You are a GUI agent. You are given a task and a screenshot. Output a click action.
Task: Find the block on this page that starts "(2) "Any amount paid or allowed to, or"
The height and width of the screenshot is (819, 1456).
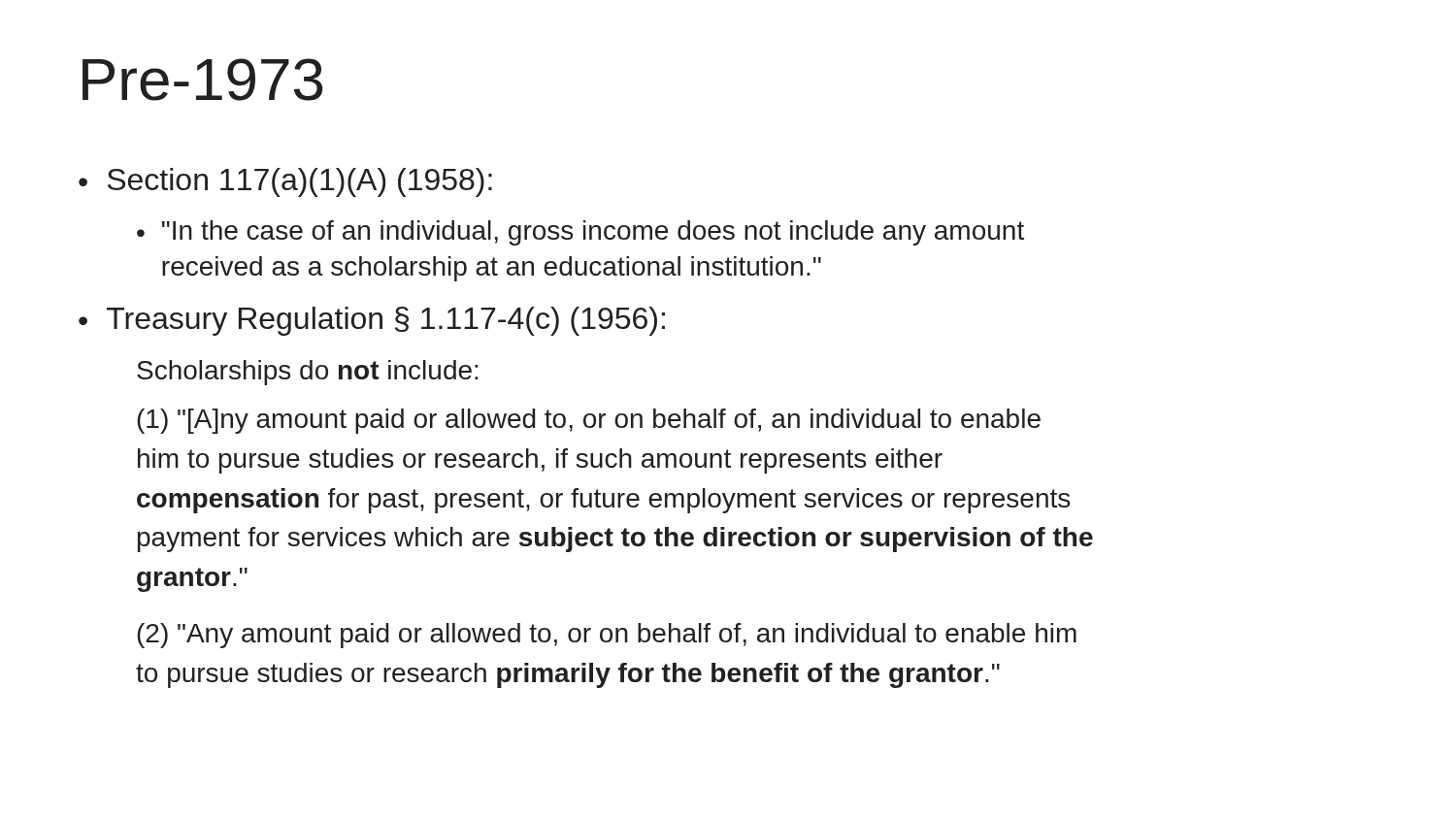[x=607, y=653]
